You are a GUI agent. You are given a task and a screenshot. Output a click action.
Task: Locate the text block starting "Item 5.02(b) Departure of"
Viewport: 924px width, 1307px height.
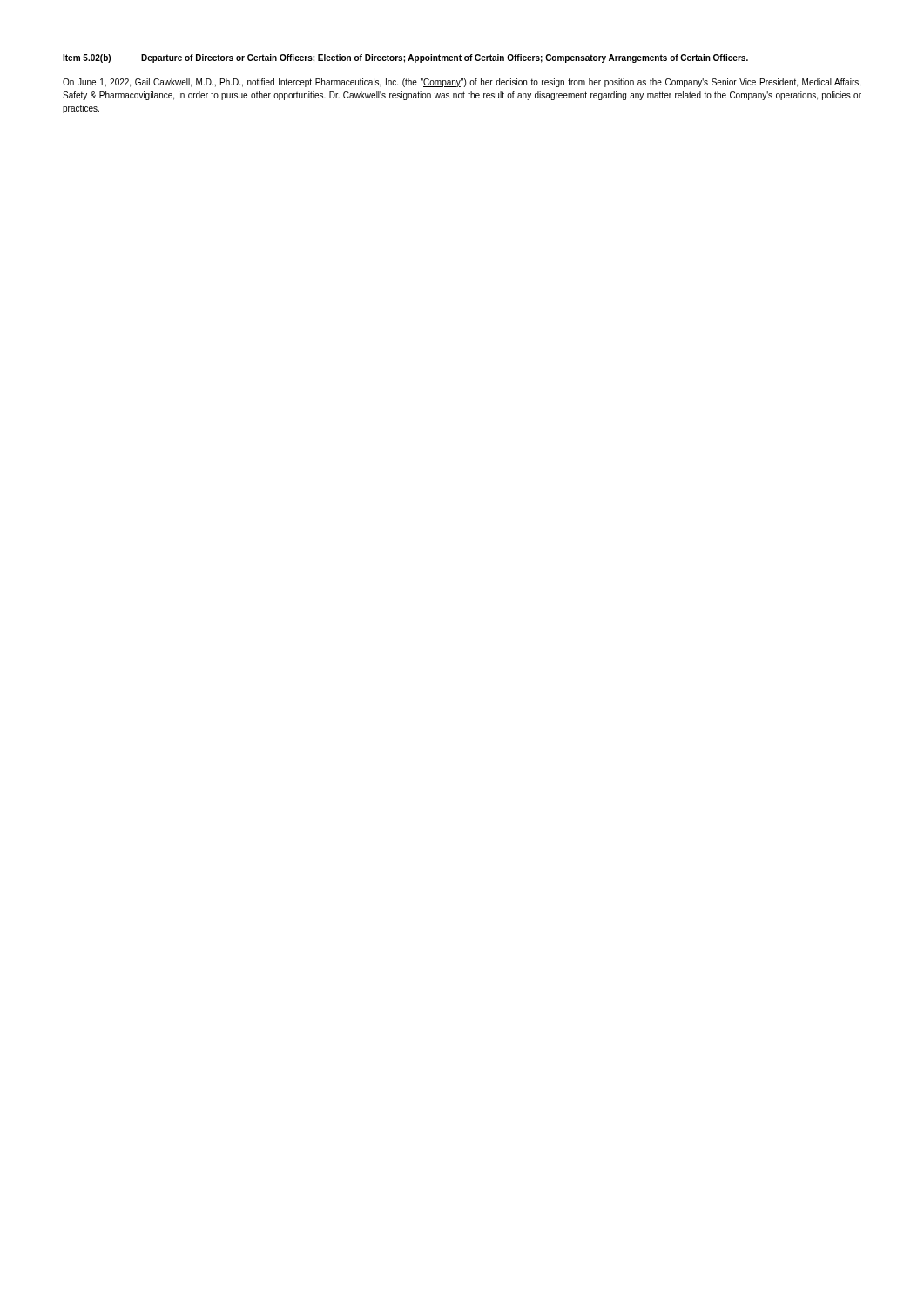click(x=405, y=59)
